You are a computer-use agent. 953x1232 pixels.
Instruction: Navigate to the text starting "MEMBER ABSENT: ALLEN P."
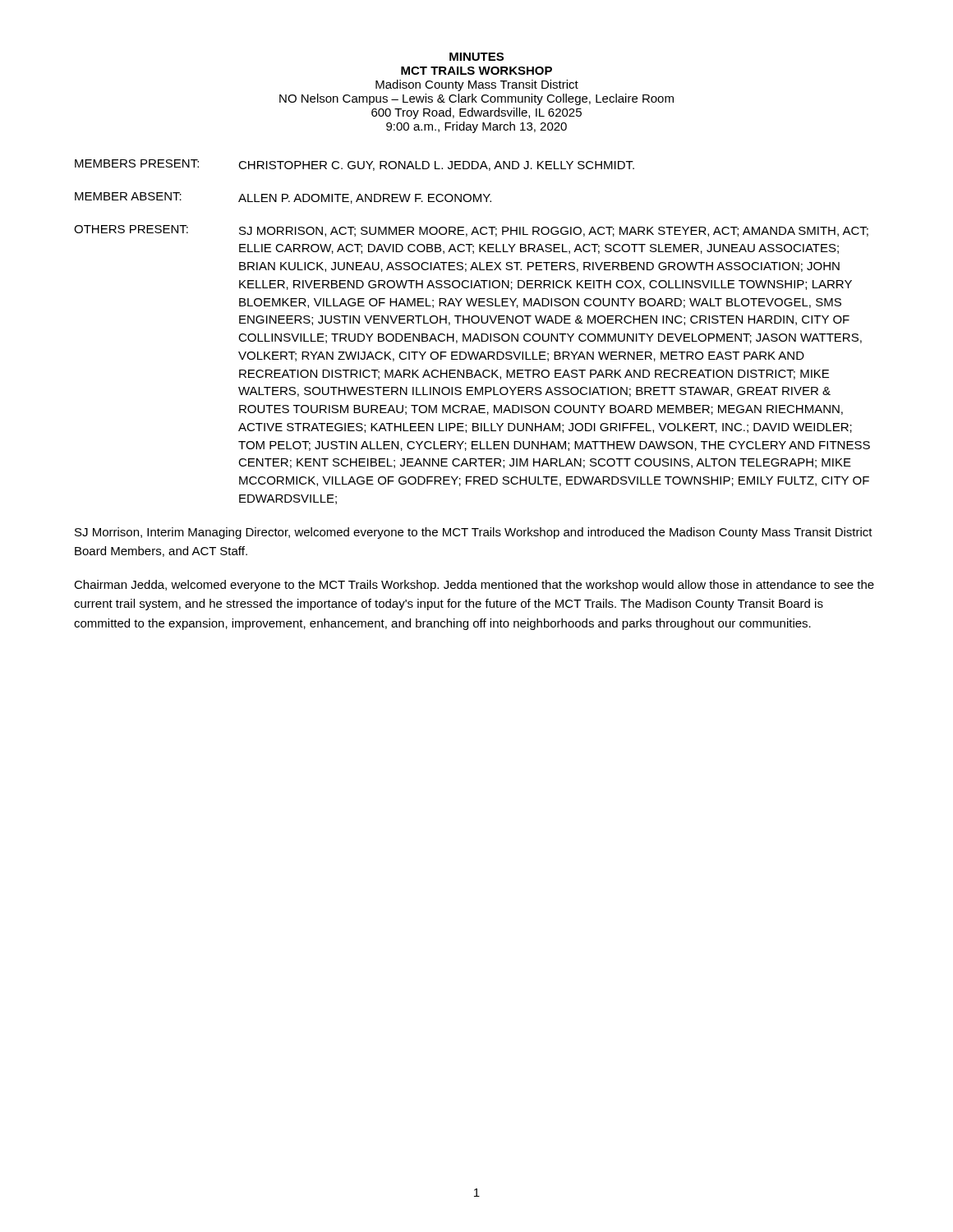click(x=476, y=198)
